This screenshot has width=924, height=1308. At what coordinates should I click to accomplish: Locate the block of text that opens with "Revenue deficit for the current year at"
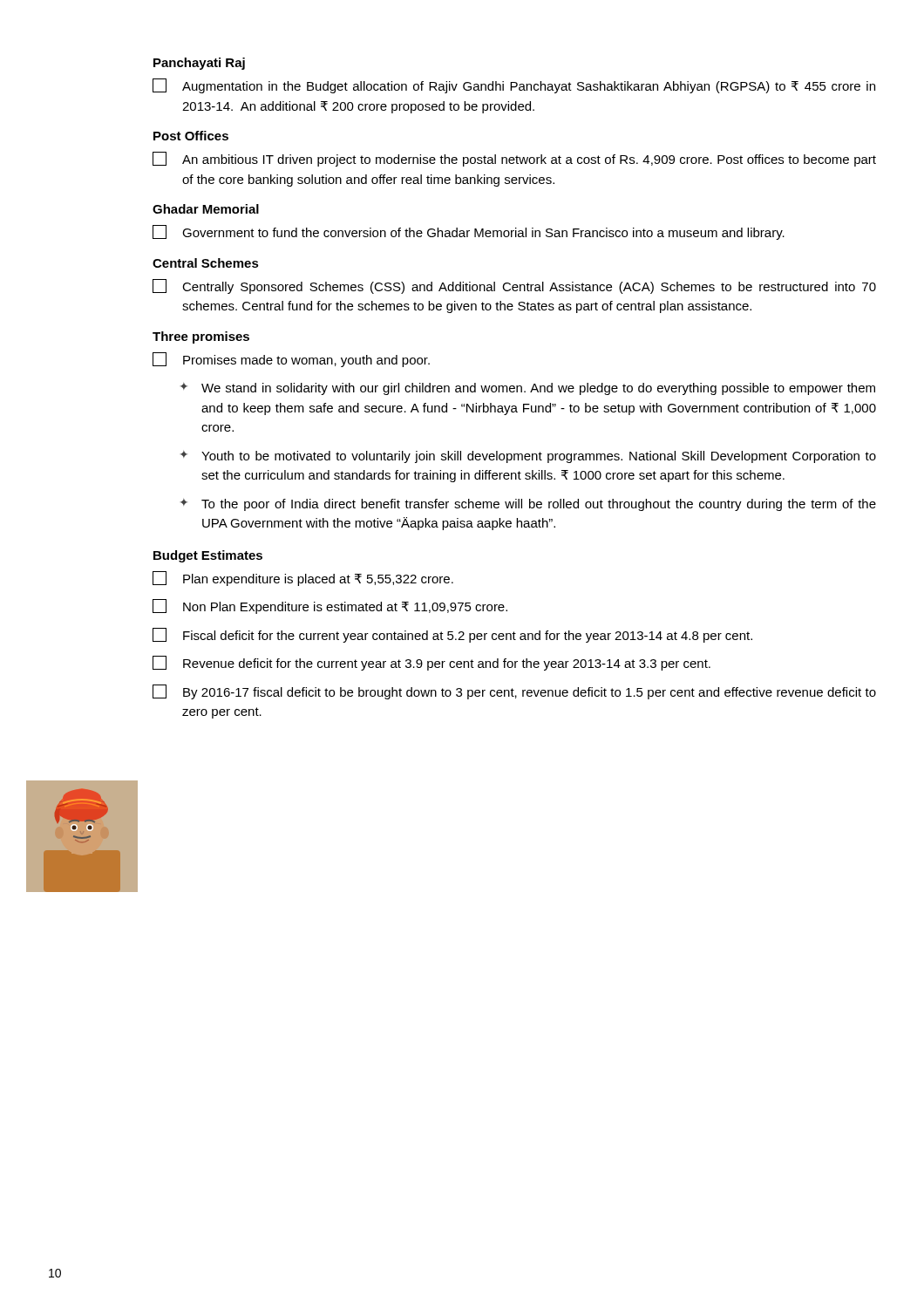(x=514, y=664)
